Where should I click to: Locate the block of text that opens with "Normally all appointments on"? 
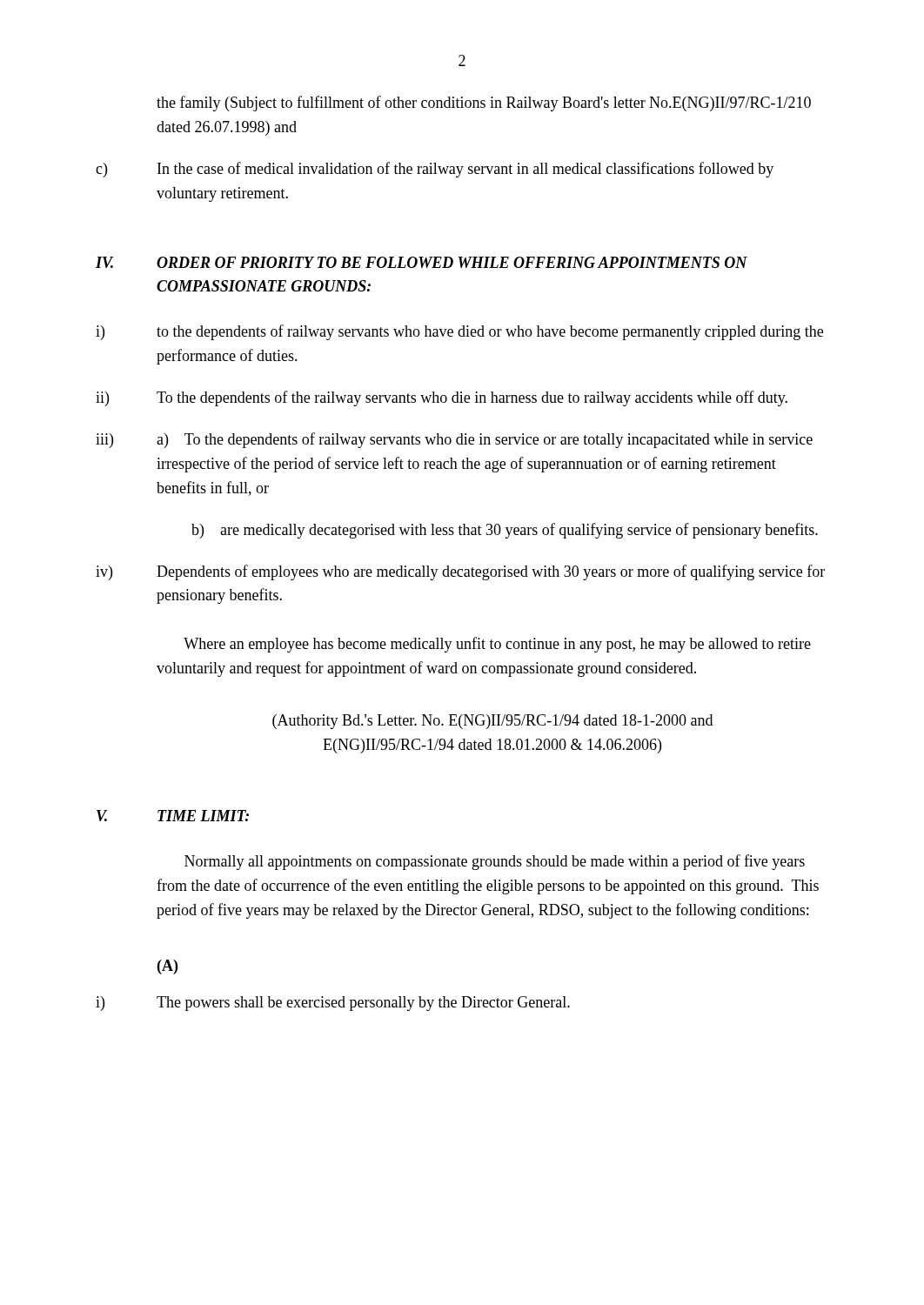tap(488, 885)
